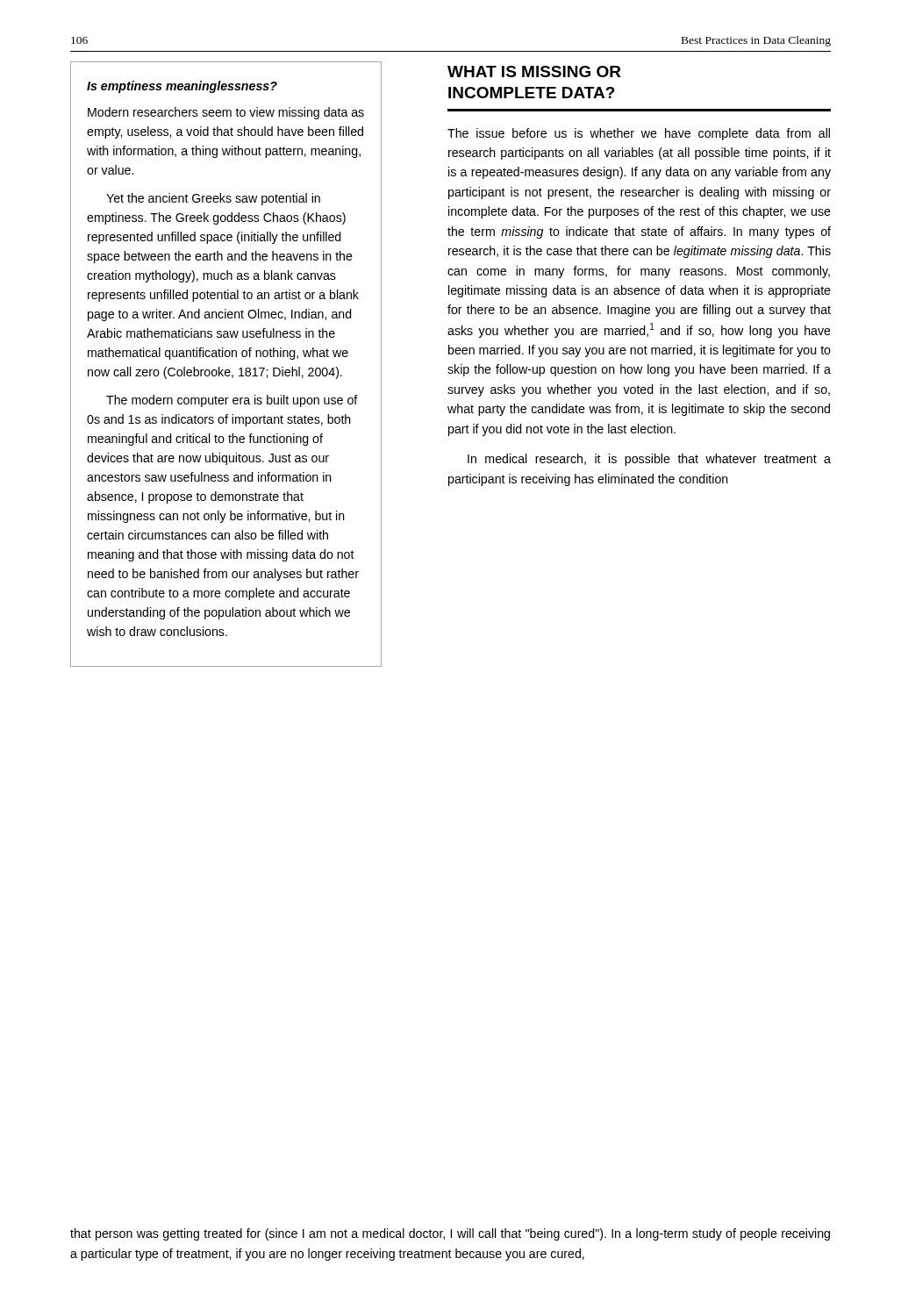Image resolution: width=901 pixels, height=1316 pixels.
Task: Select the element starting "WHAT IS MISSING ORINCOMPLETE"
Action: click(534, 82)
